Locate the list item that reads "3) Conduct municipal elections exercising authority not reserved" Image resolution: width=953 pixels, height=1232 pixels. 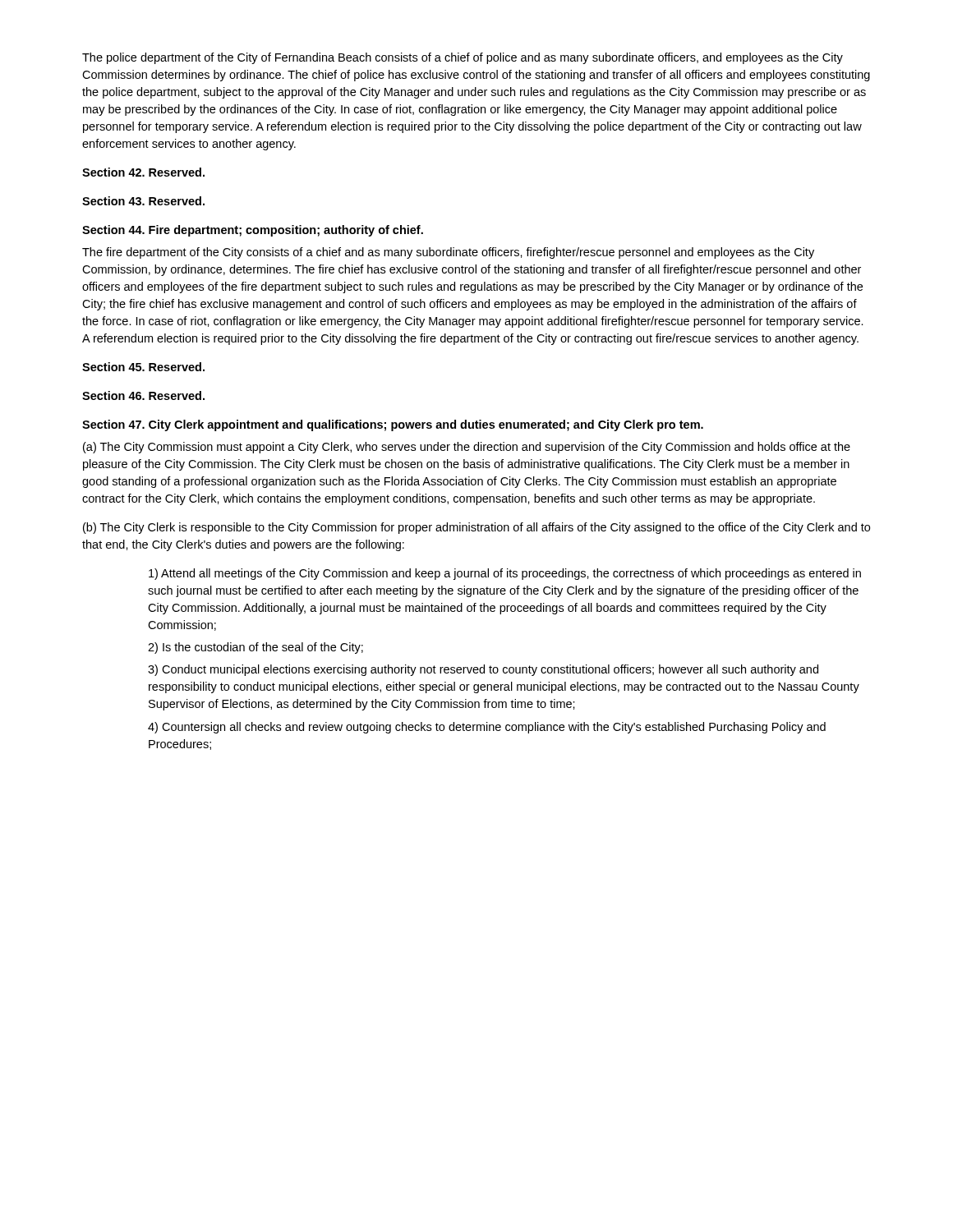coord(503,687)
